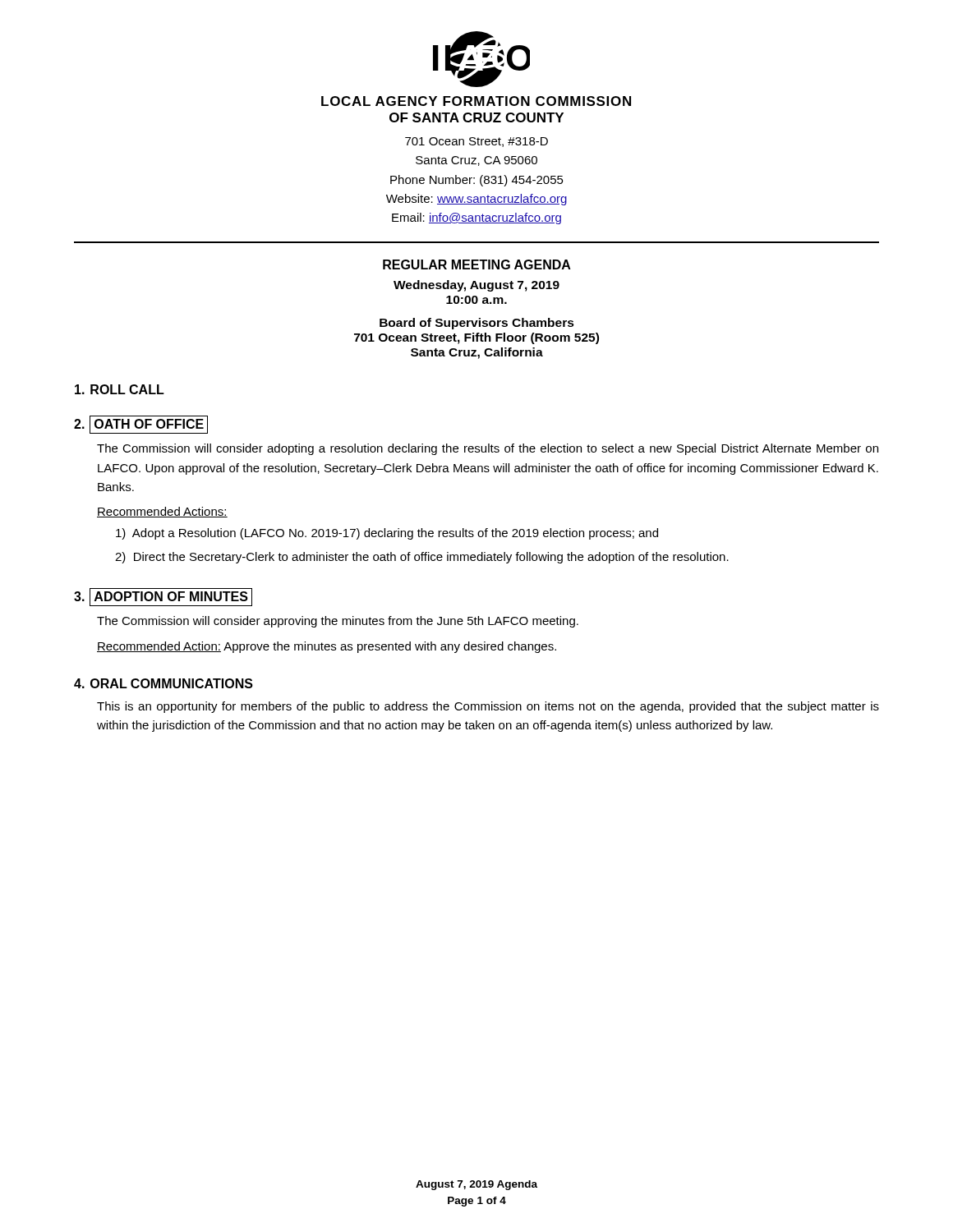Point to "REGULAR MEETING AGENDA"
This screenshot has height=1232, width=953.
click(476, 265)
